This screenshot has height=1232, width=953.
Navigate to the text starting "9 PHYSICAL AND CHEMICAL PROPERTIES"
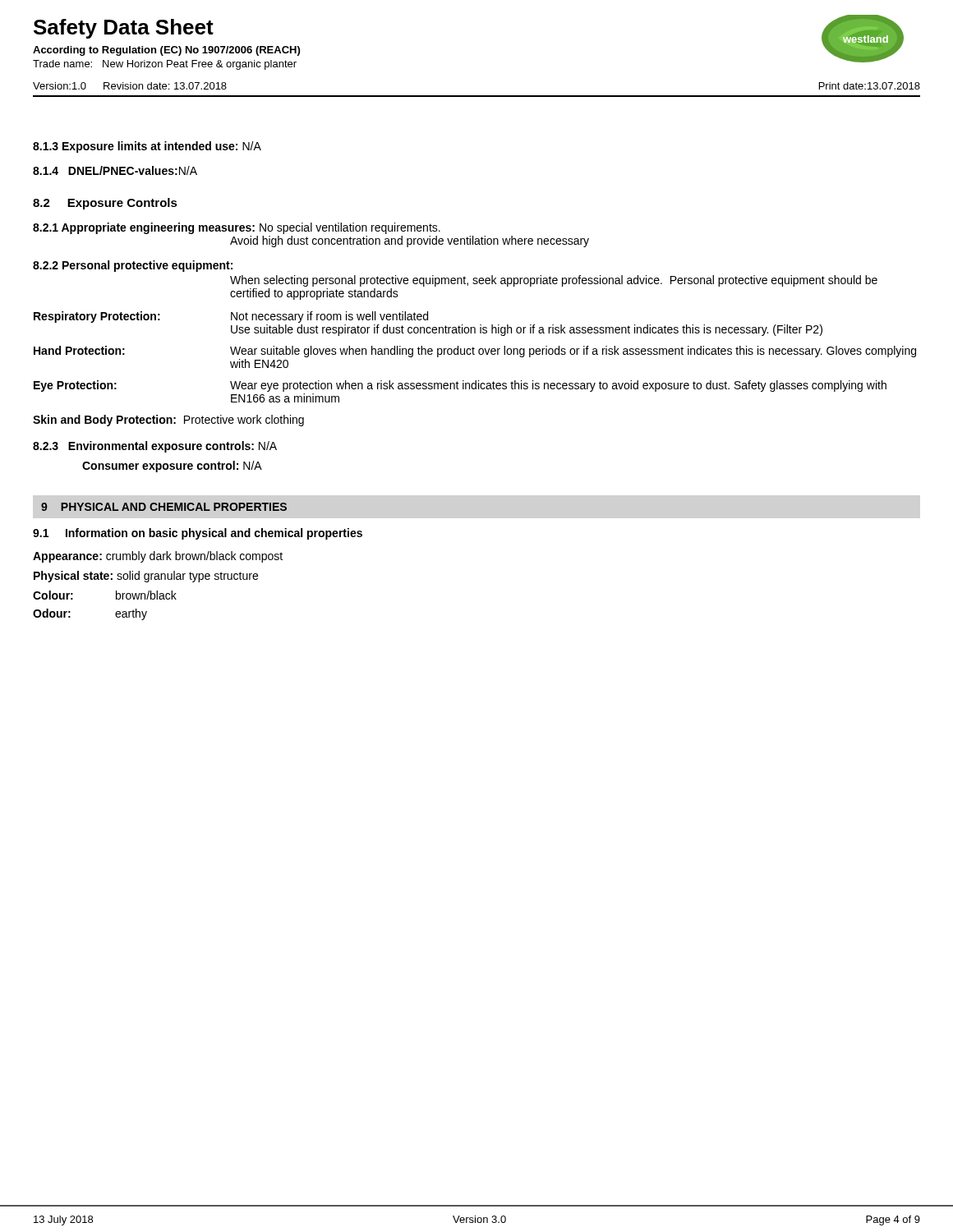coord(164,507)
